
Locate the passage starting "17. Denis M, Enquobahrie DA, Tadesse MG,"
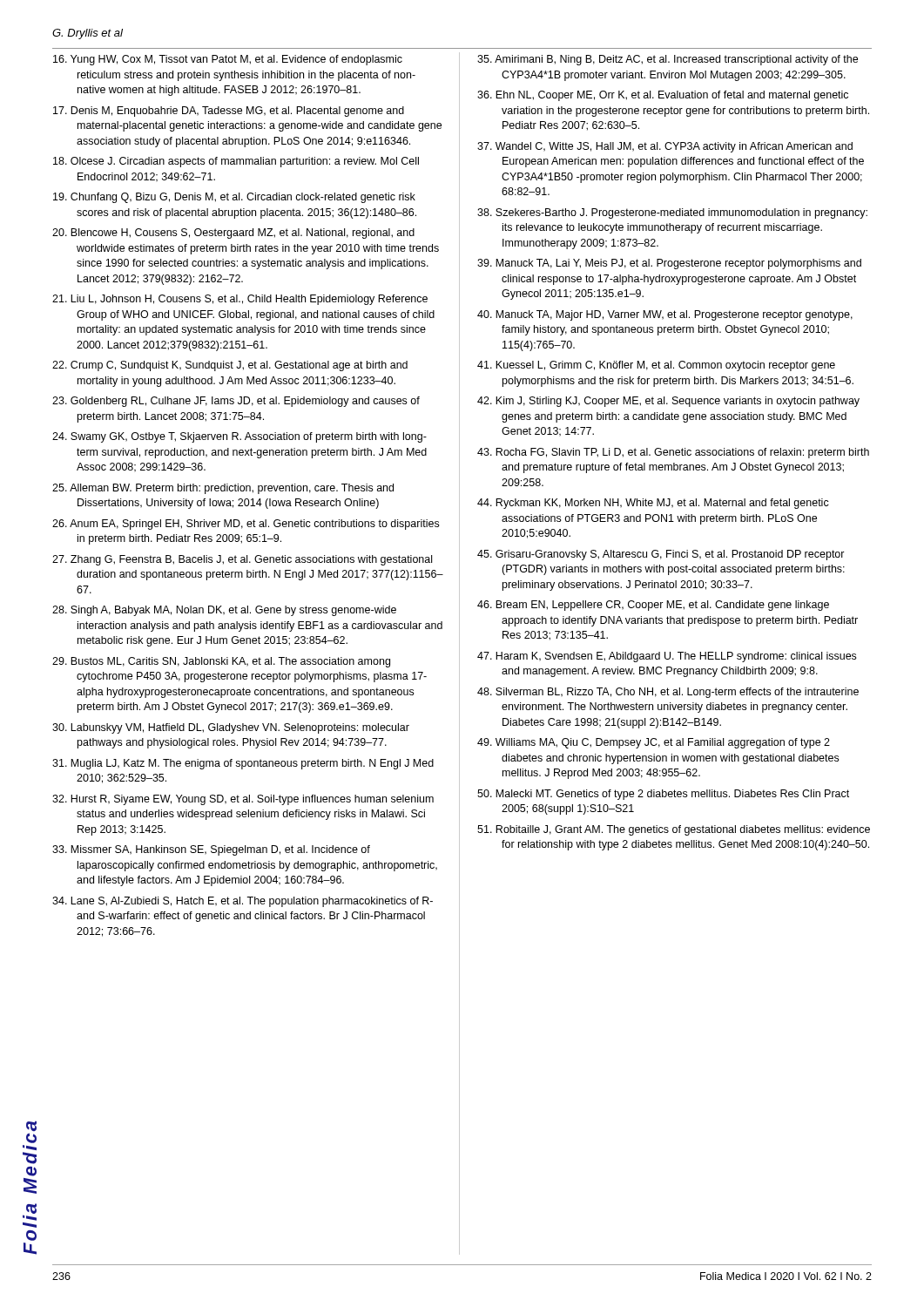(247, 125)
